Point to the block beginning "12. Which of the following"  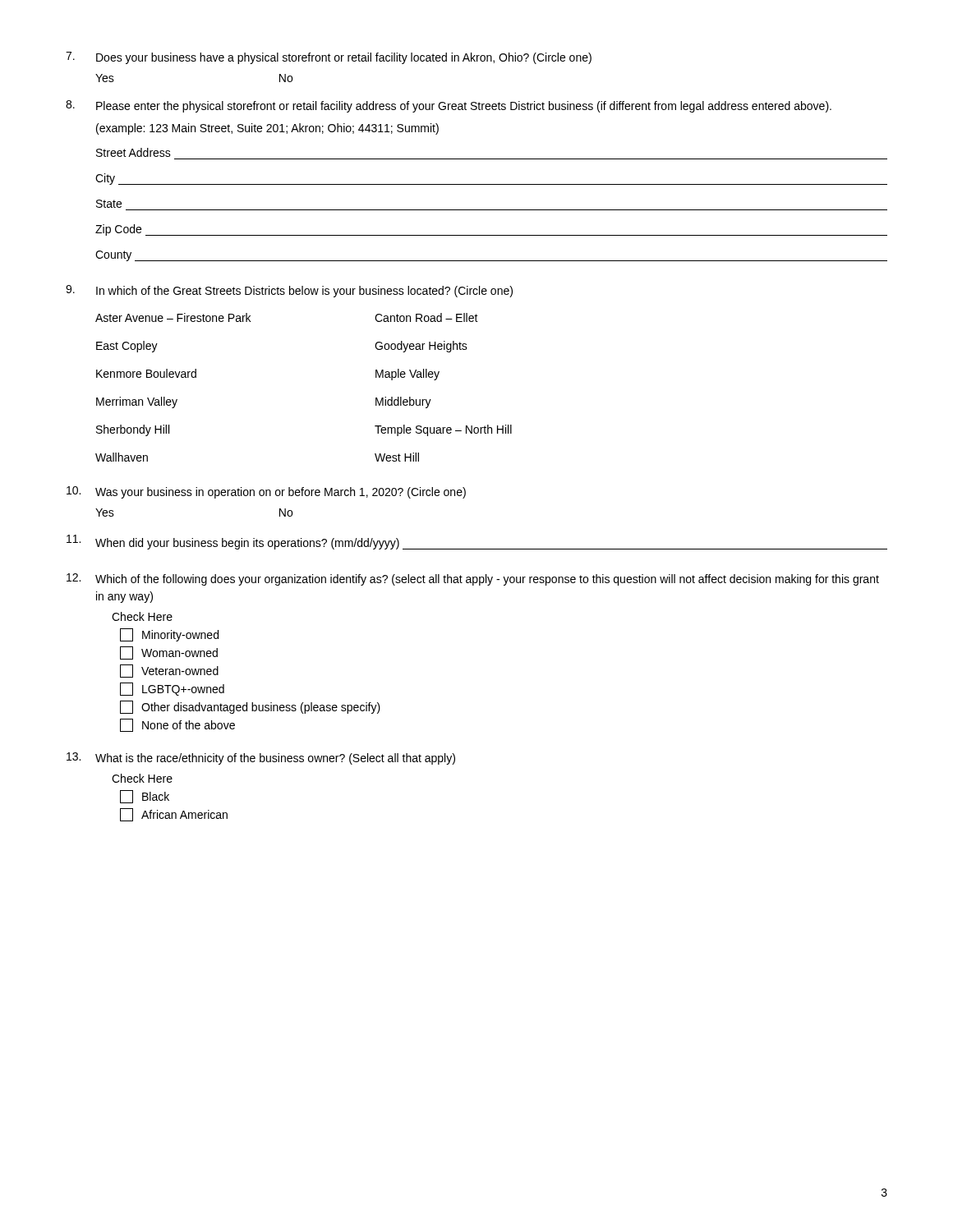[473, 579]
